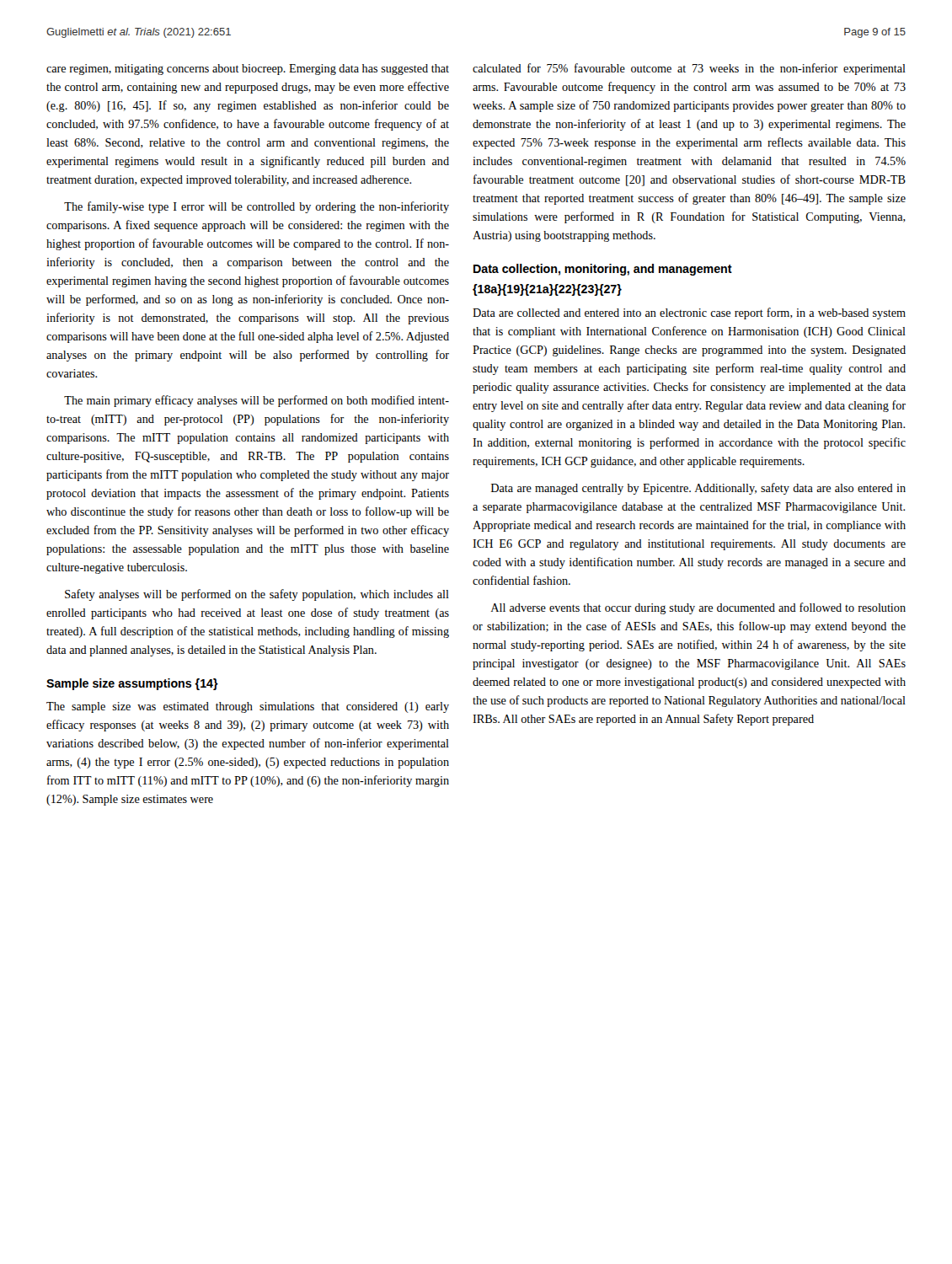Click on the section header that says "Data collection, monitoring, and management"
This screenshot has height=1264, width=952.
pos(602,269)
